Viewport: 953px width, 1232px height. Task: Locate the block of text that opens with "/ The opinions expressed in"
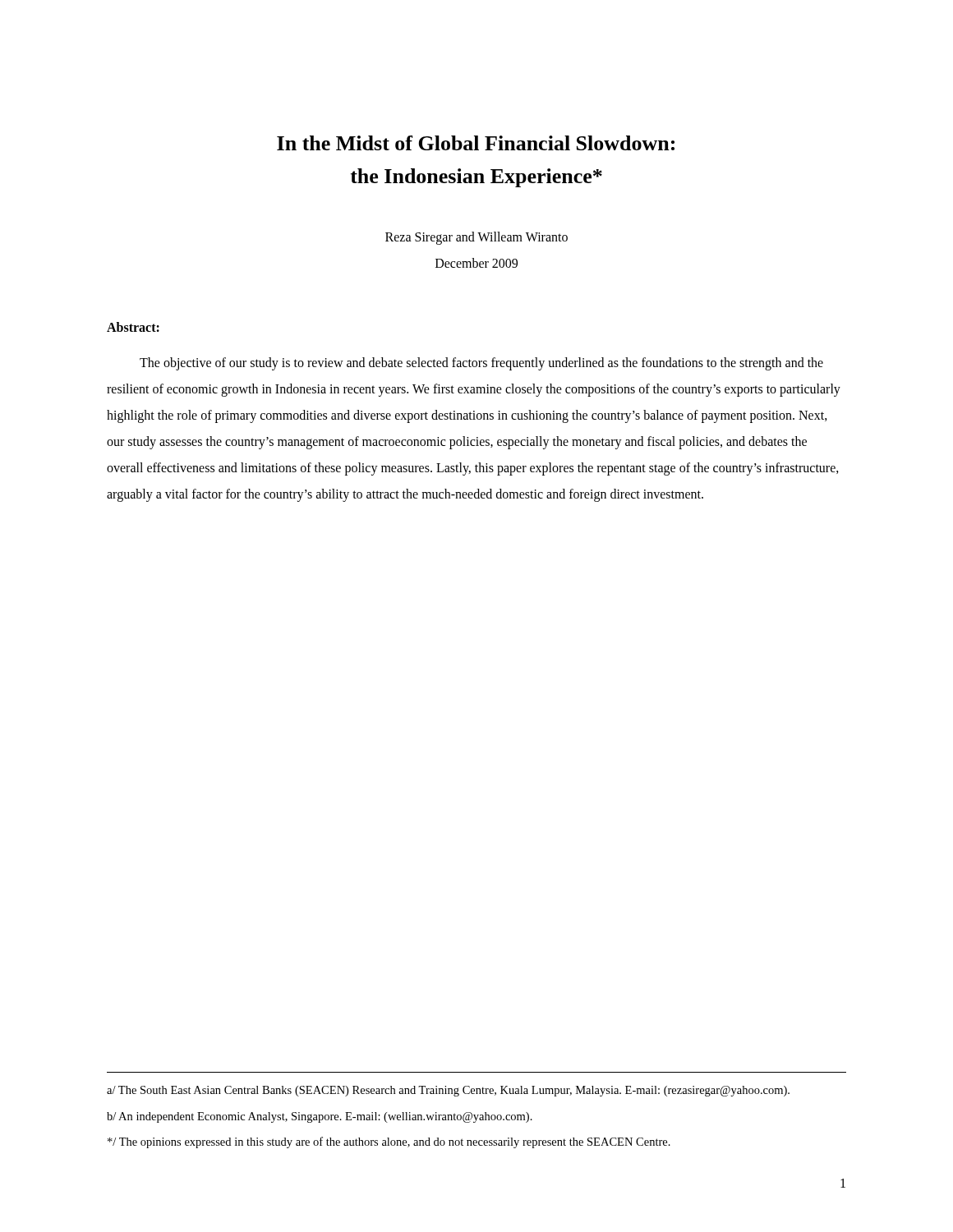tap(389, 1142)
